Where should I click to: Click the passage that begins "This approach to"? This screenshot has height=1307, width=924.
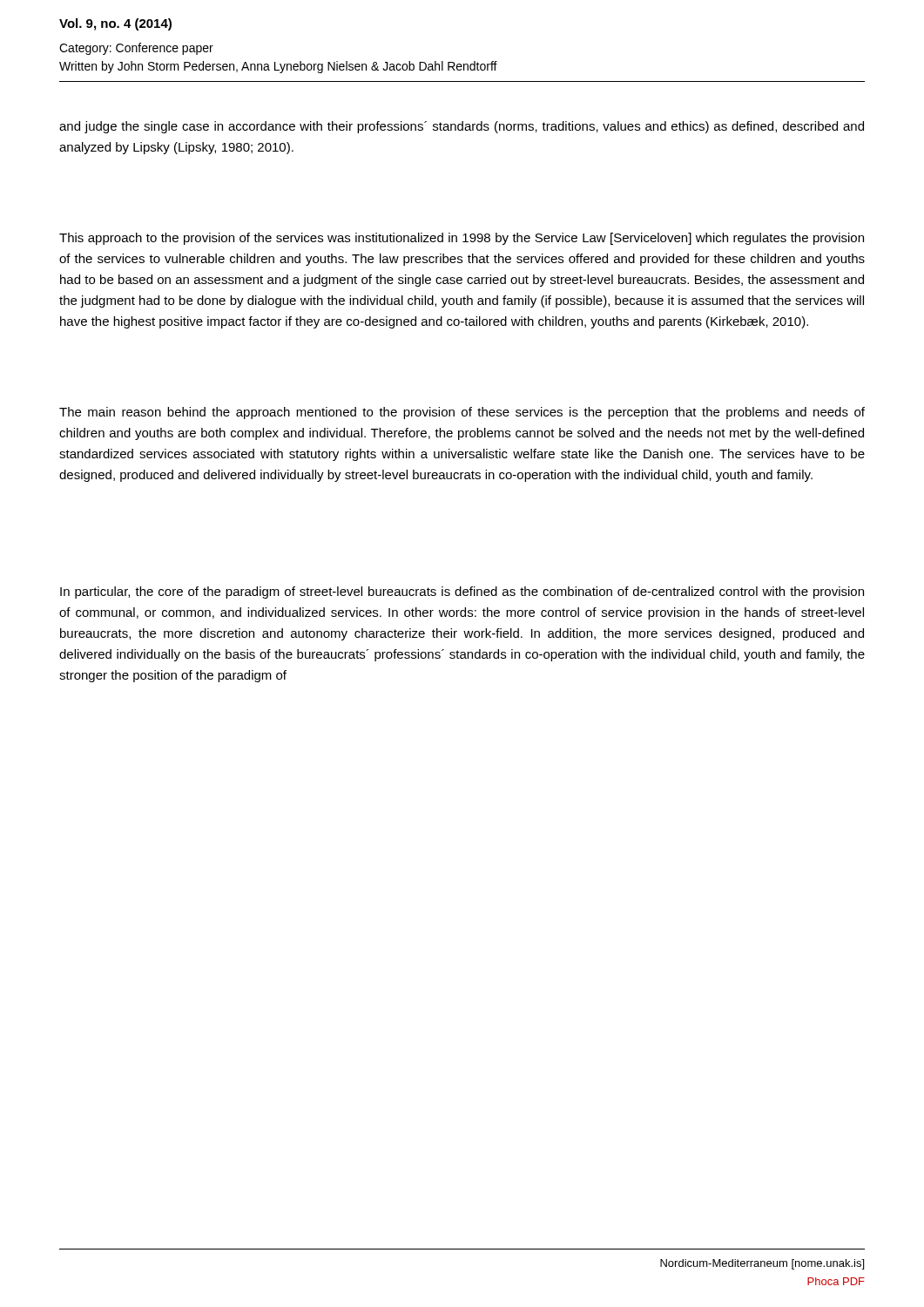pos(462,280)
